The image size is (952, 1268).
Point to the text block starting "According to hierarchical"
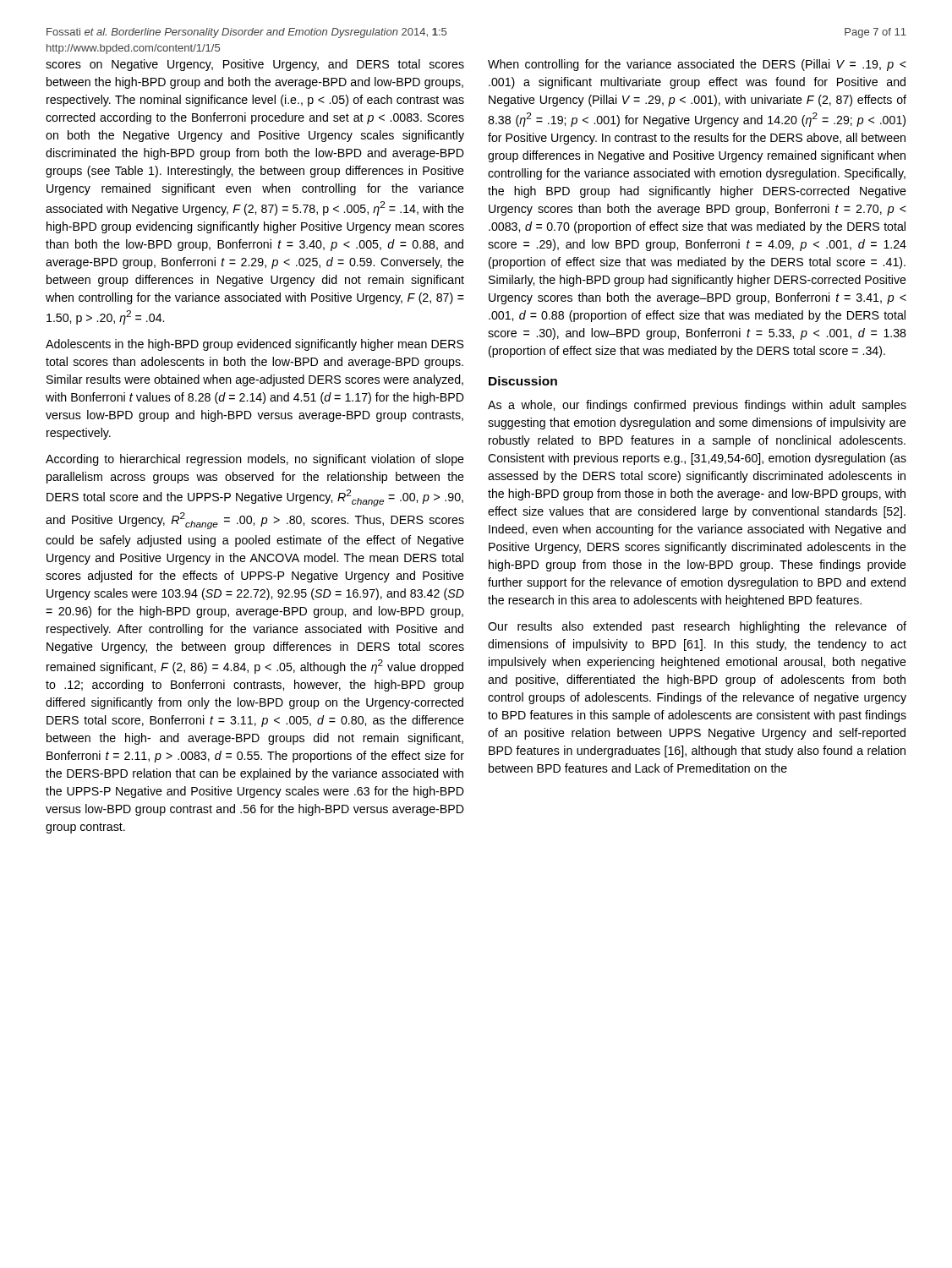tap(255, 643)
